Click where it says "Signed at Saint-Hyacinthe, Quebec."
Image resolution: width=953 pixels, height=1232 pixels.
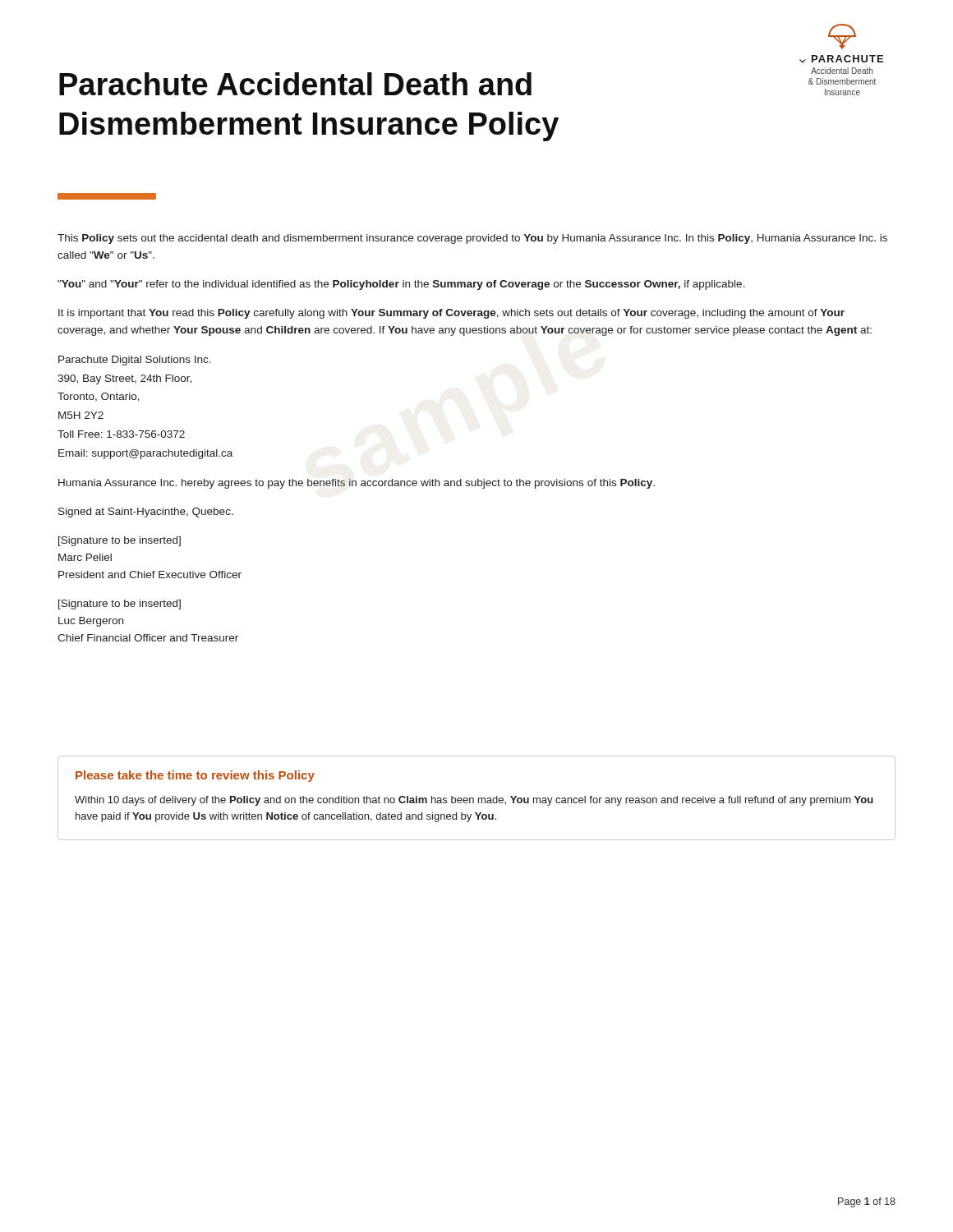146,513
